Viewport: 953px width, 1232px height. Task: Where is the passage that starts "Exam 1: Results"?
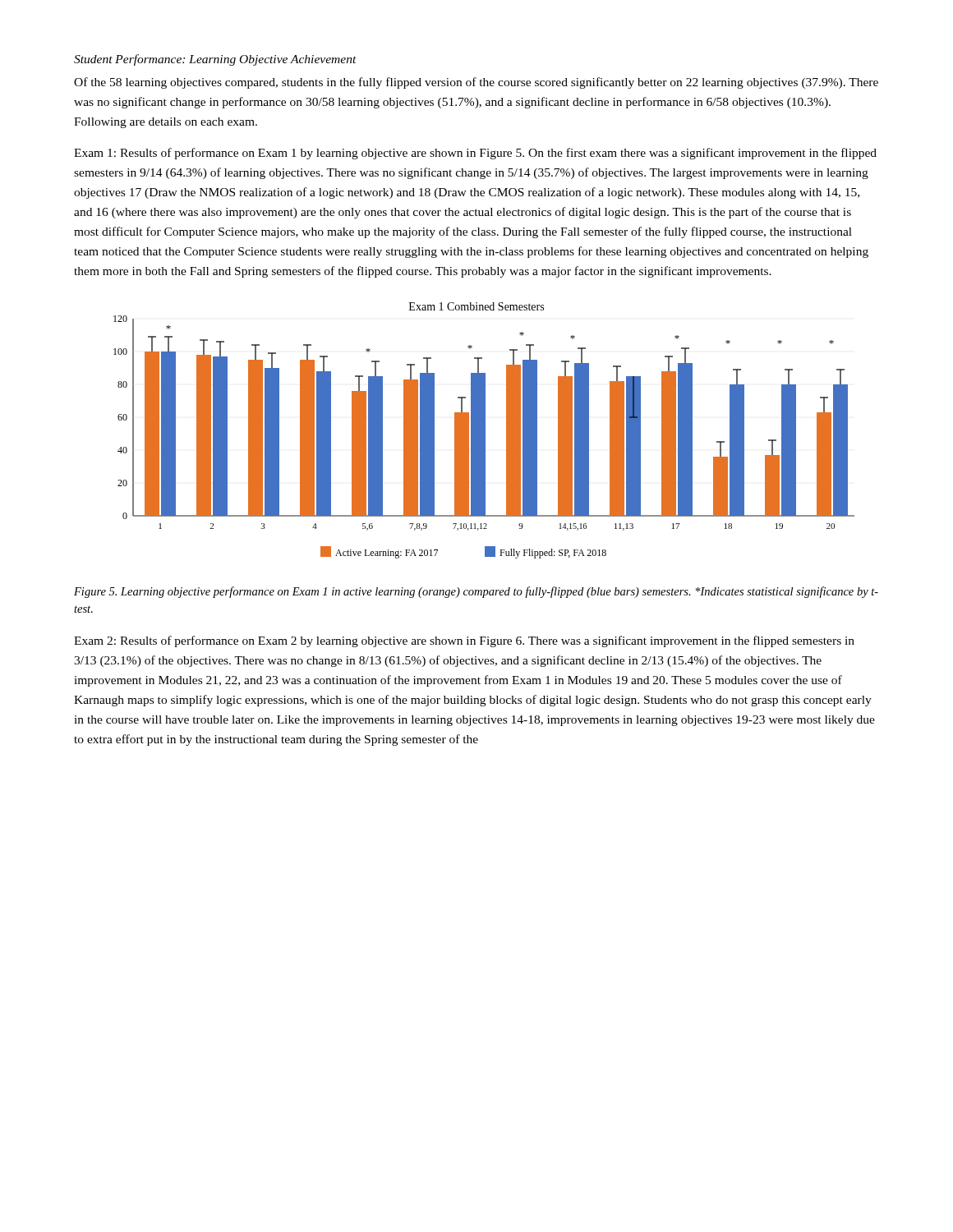pyautogui.click(x=475, y=212)
